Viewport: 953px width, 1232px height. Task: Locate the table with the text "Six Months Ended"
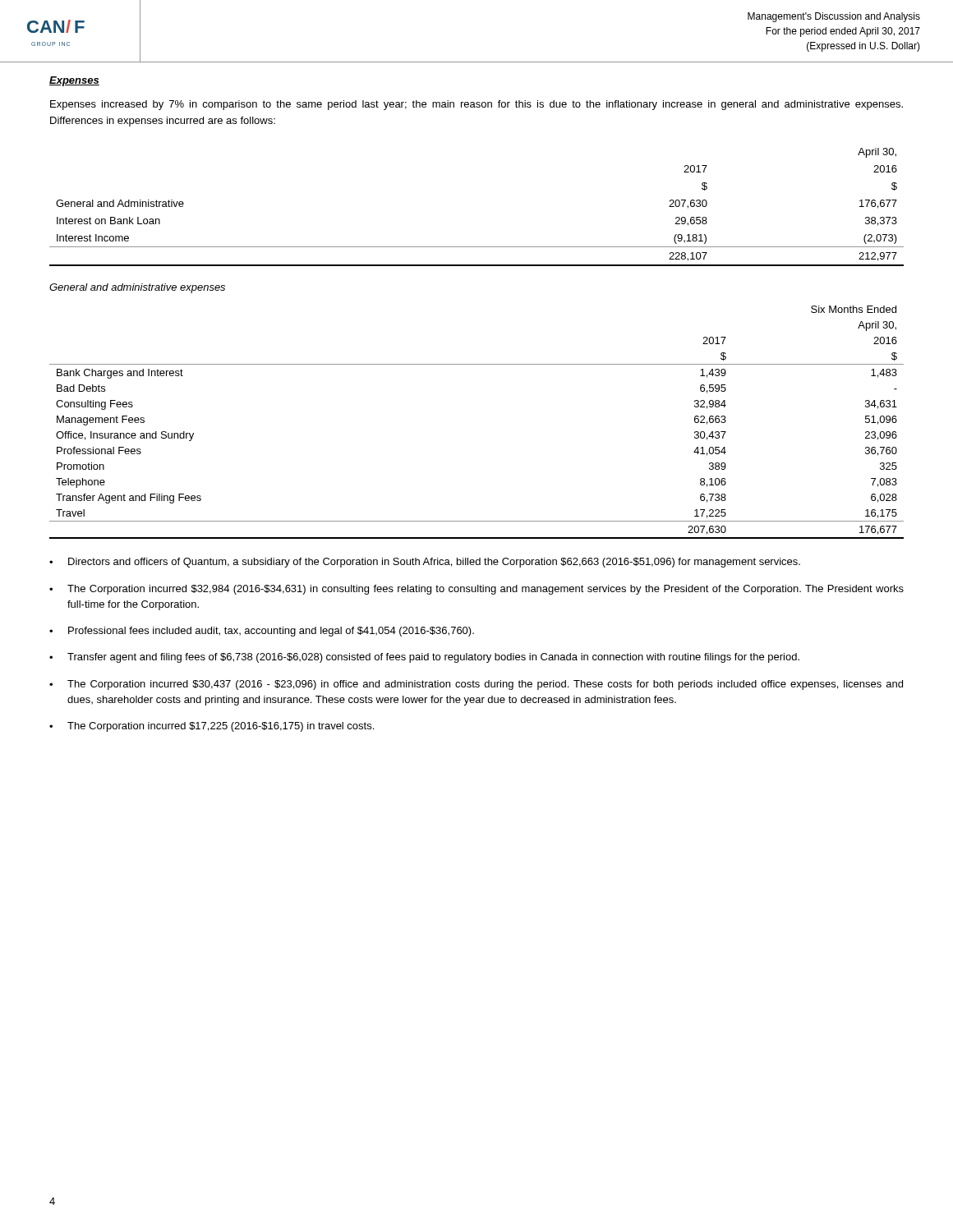tap(476, 420)
